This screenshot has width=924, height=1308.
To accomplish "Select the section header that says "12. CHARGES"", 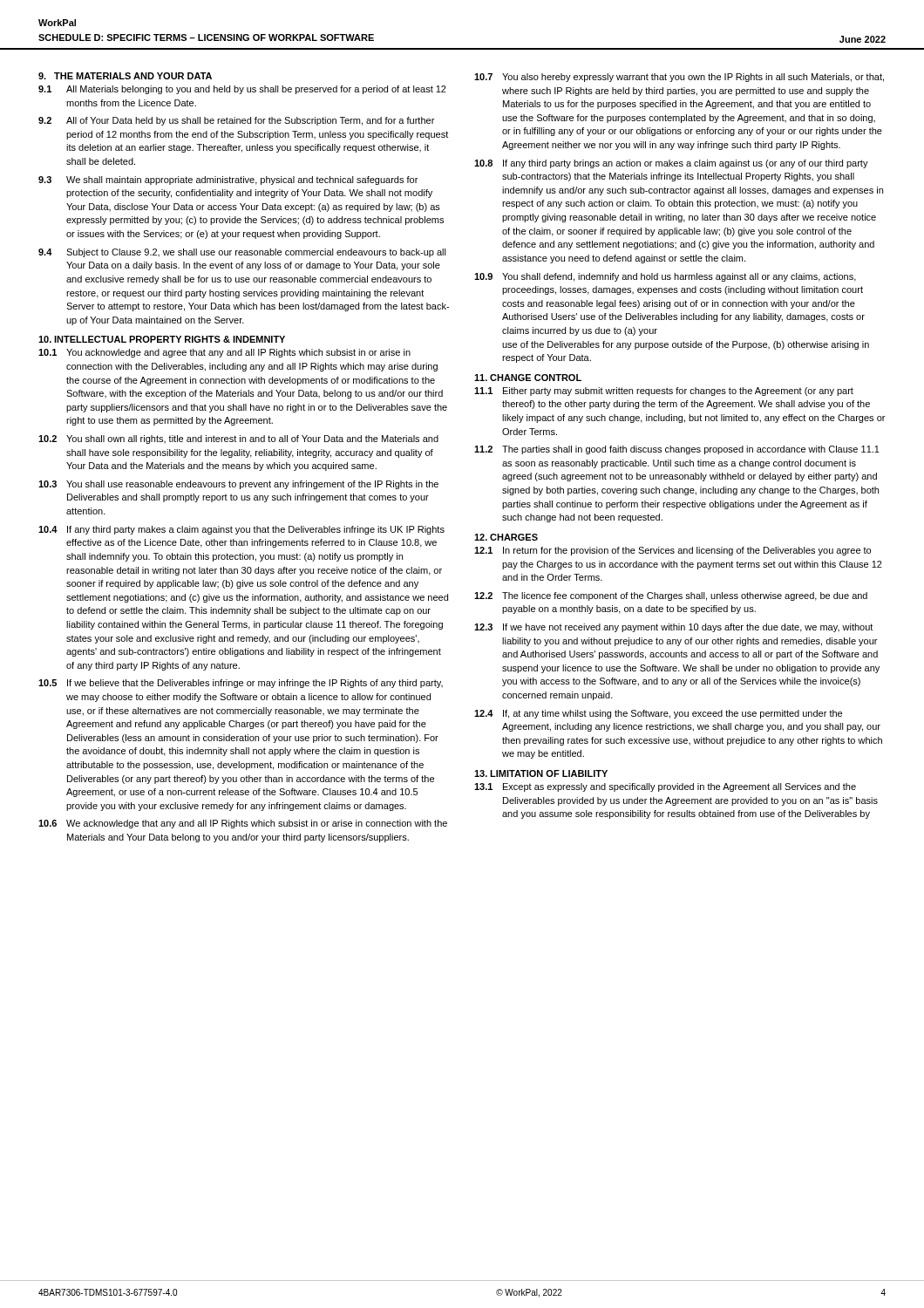I will (506, 537).
